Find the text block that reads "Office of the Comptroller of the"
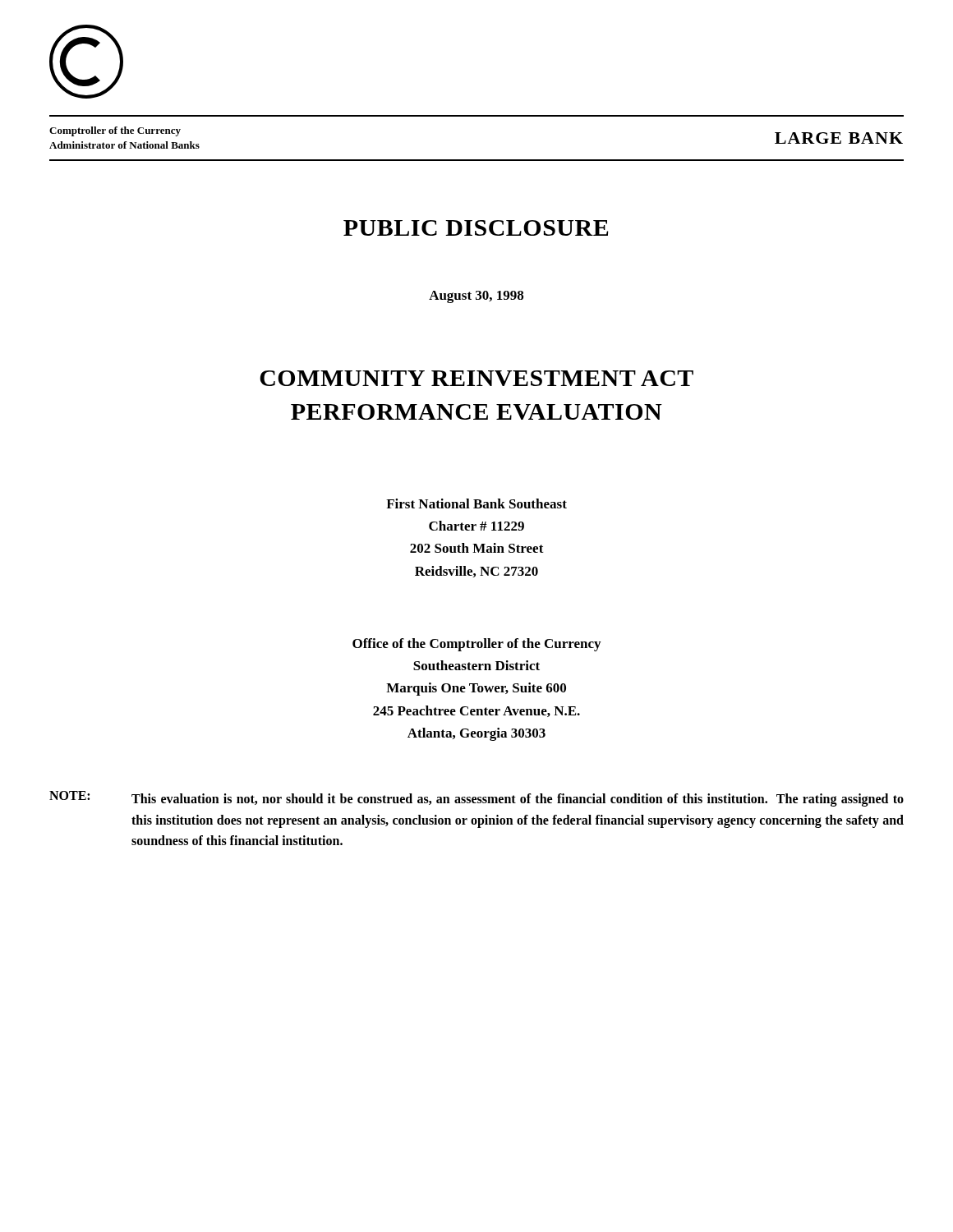The image size is (953, 1232). coord(476,688)
